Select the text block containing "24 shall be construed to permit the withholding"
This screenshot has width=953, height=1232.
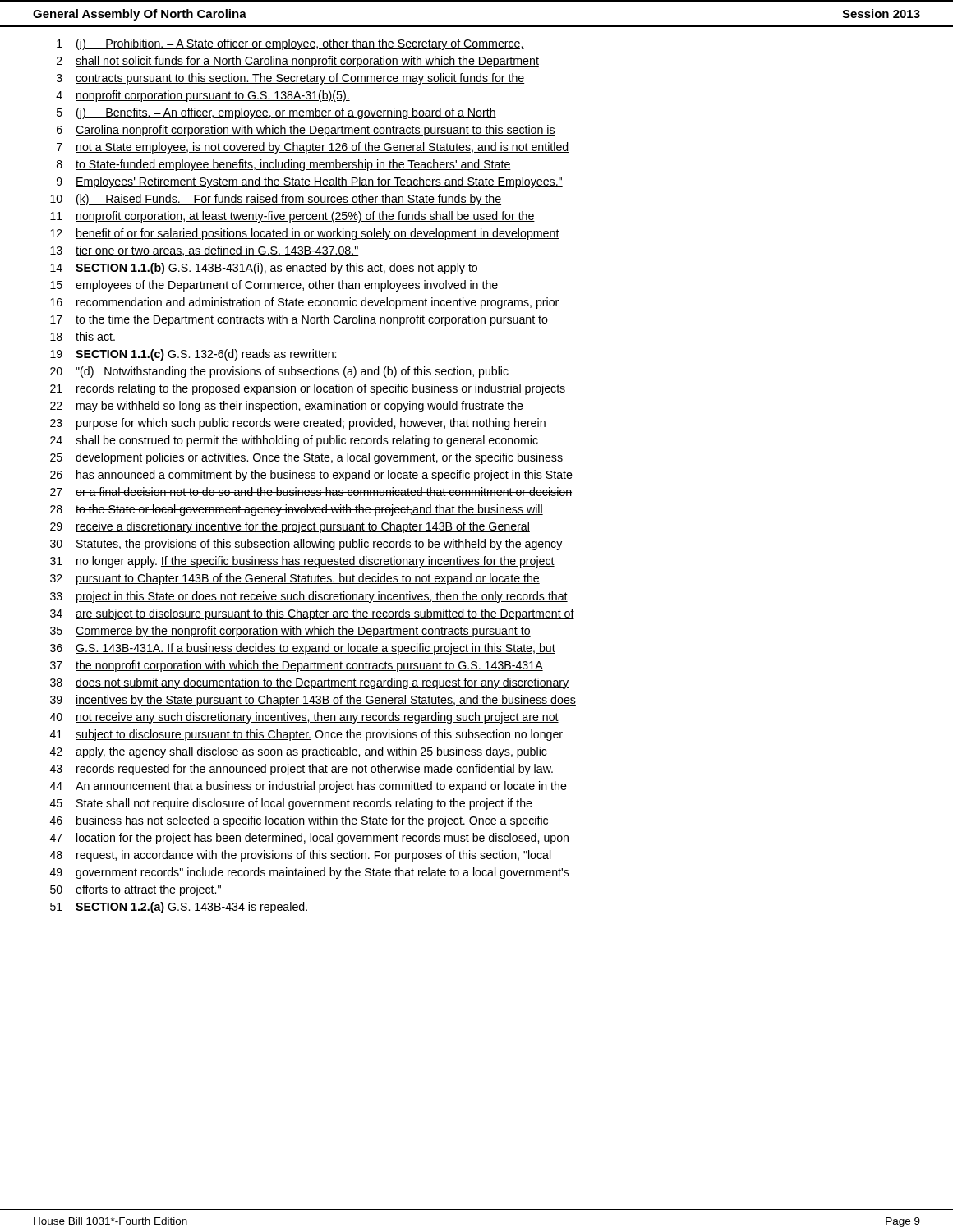pos(476,441)
